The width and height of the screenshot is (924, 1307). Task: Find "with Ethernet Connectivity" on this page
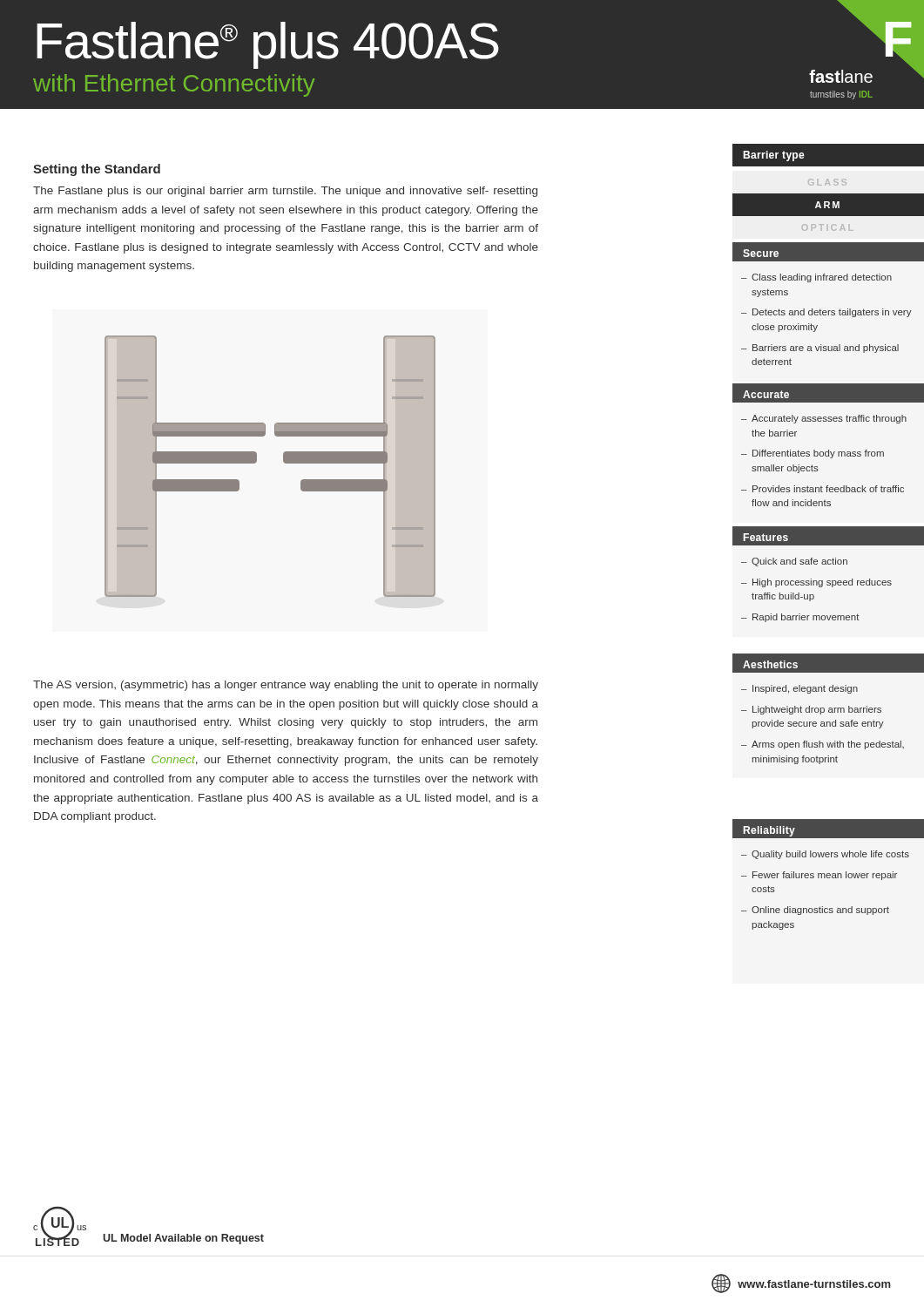coord(174,83)
